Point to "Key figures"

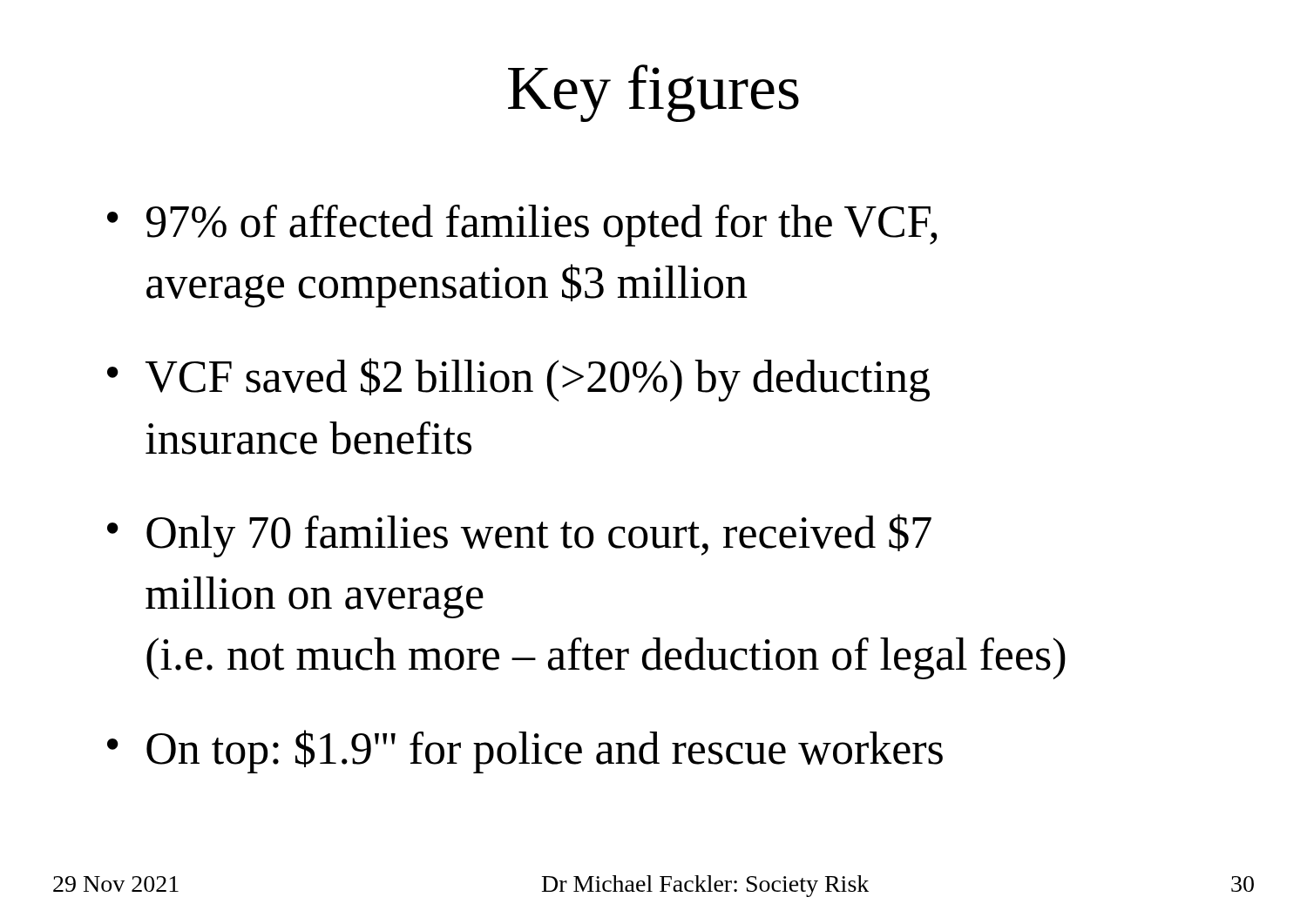pos(654,88)
